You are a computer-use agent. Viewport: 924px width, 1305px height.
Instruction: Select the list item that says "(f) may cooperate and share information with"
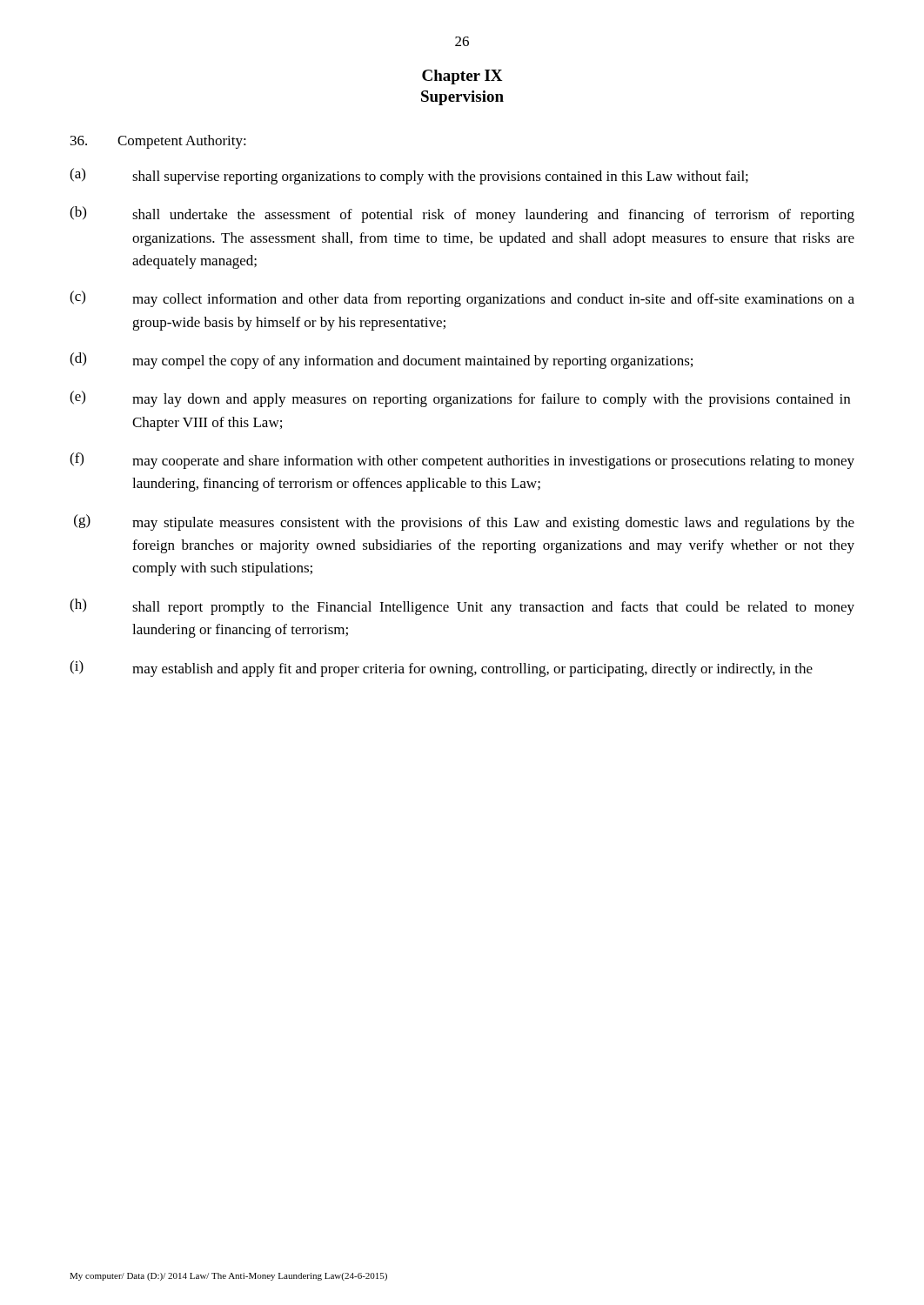462,473
